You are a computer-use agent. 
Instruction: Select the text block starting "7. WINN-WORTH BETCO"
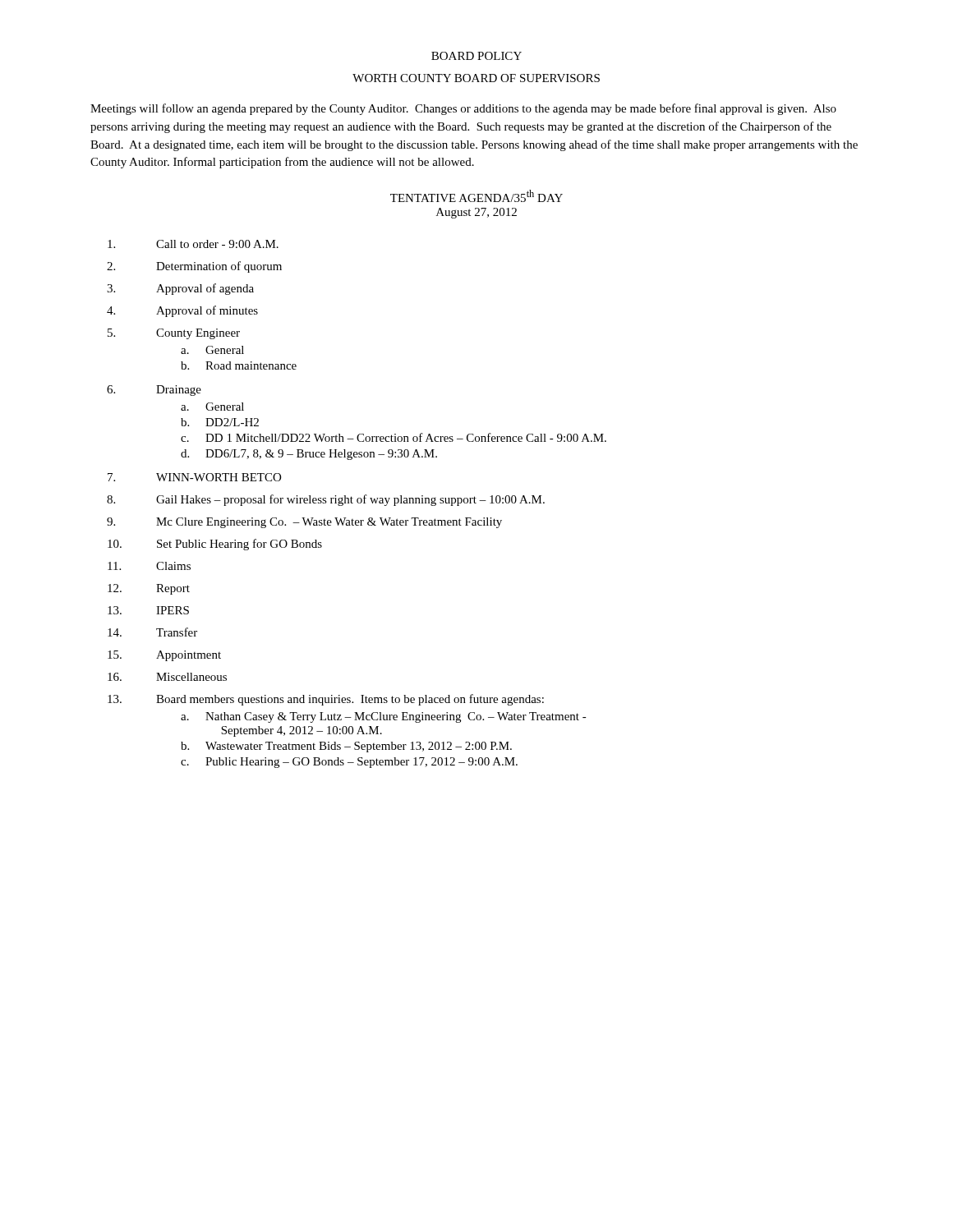click(x=194, y=477)
